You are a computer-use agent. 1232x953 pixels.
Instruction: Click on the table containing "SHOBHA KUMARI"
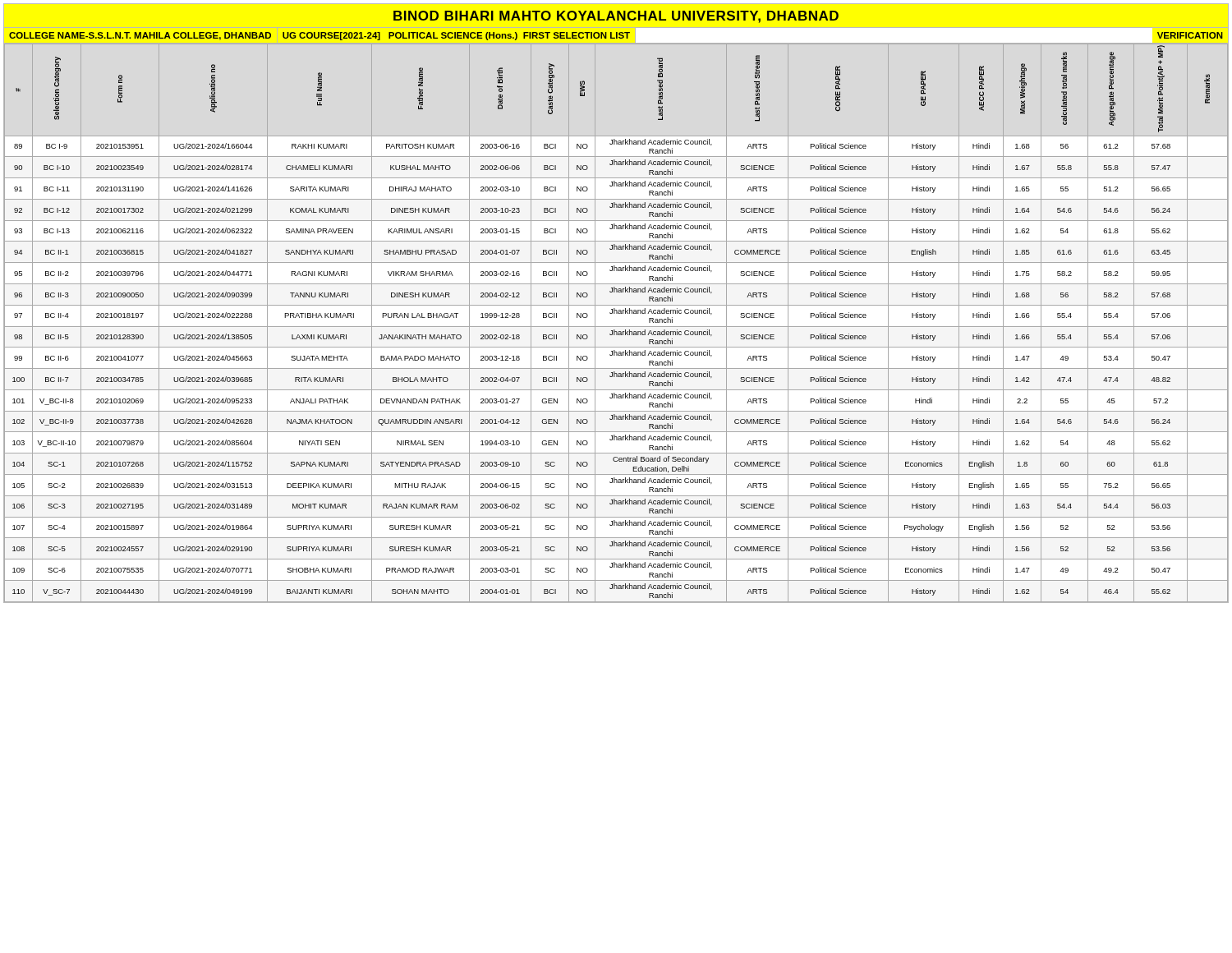click(x=616, y=323)
